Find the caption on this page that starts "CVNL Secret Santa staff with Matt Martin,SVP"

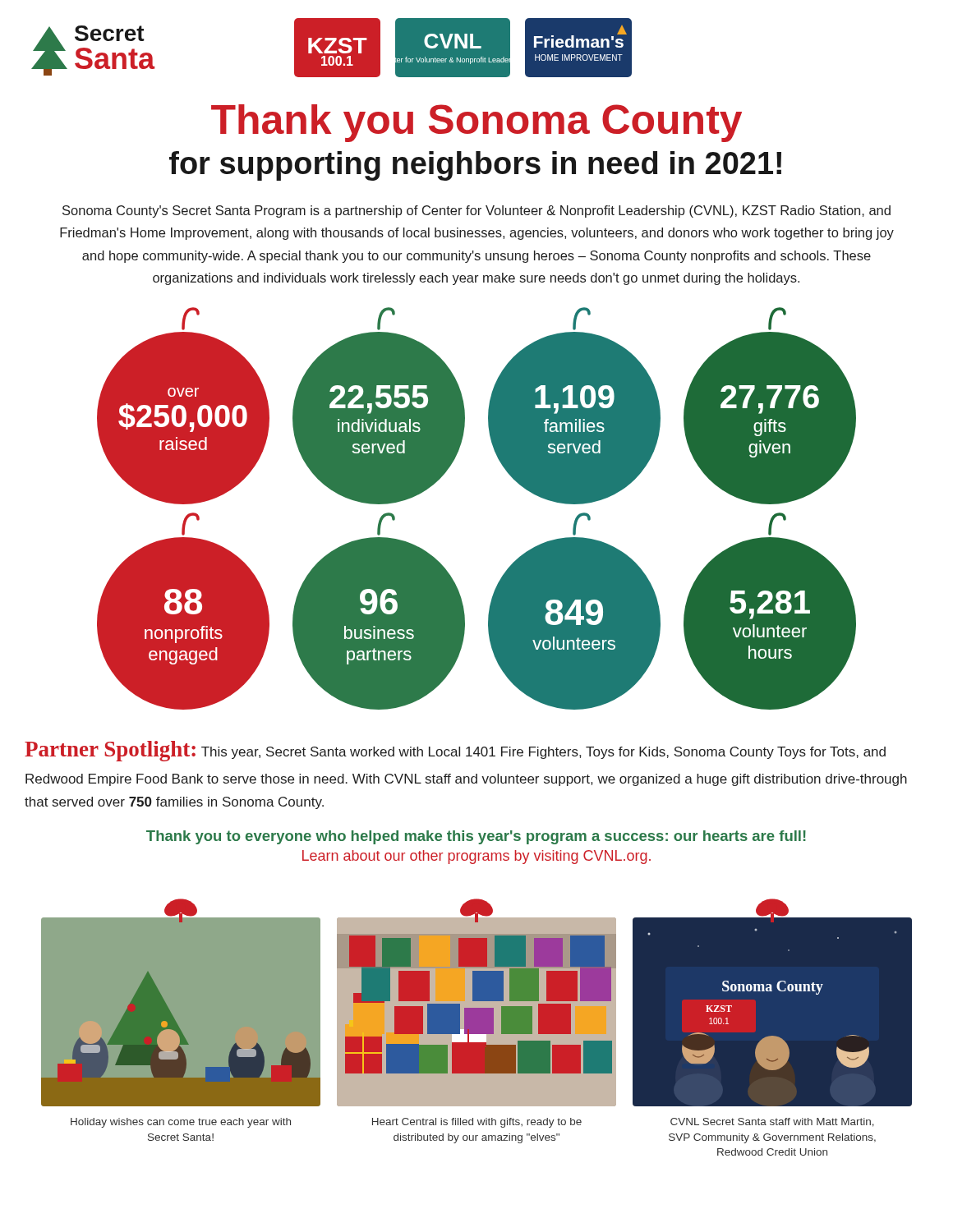tap(772, 1137)
